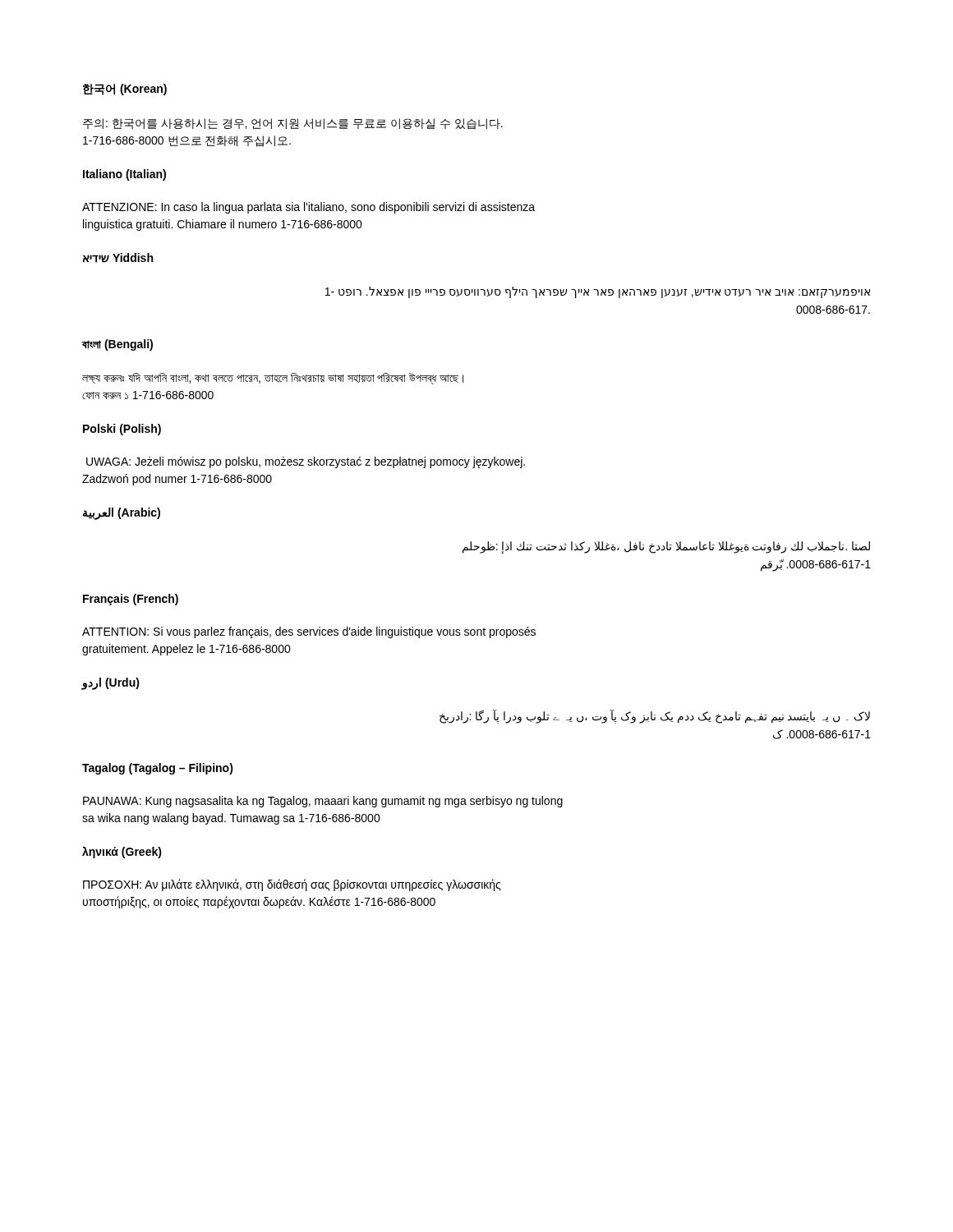This screenshot has height=1232, width=953.
Task: Navigate to the text block starting "ATTENZIONE: In caso la lingua parlata"
Action: 476,216
